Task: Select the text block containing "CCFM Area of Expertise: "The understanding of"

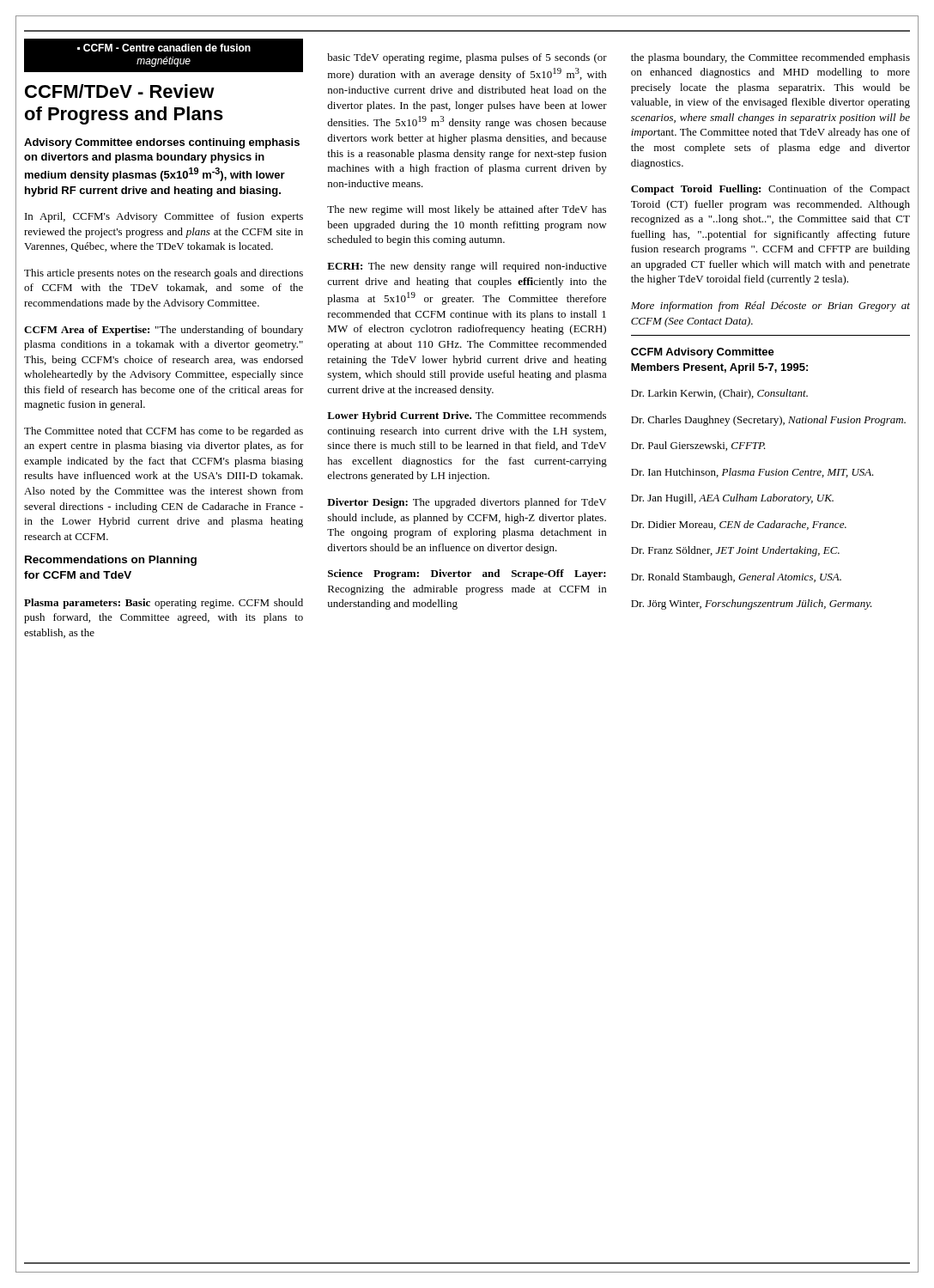Action: (x=164, y=367)
